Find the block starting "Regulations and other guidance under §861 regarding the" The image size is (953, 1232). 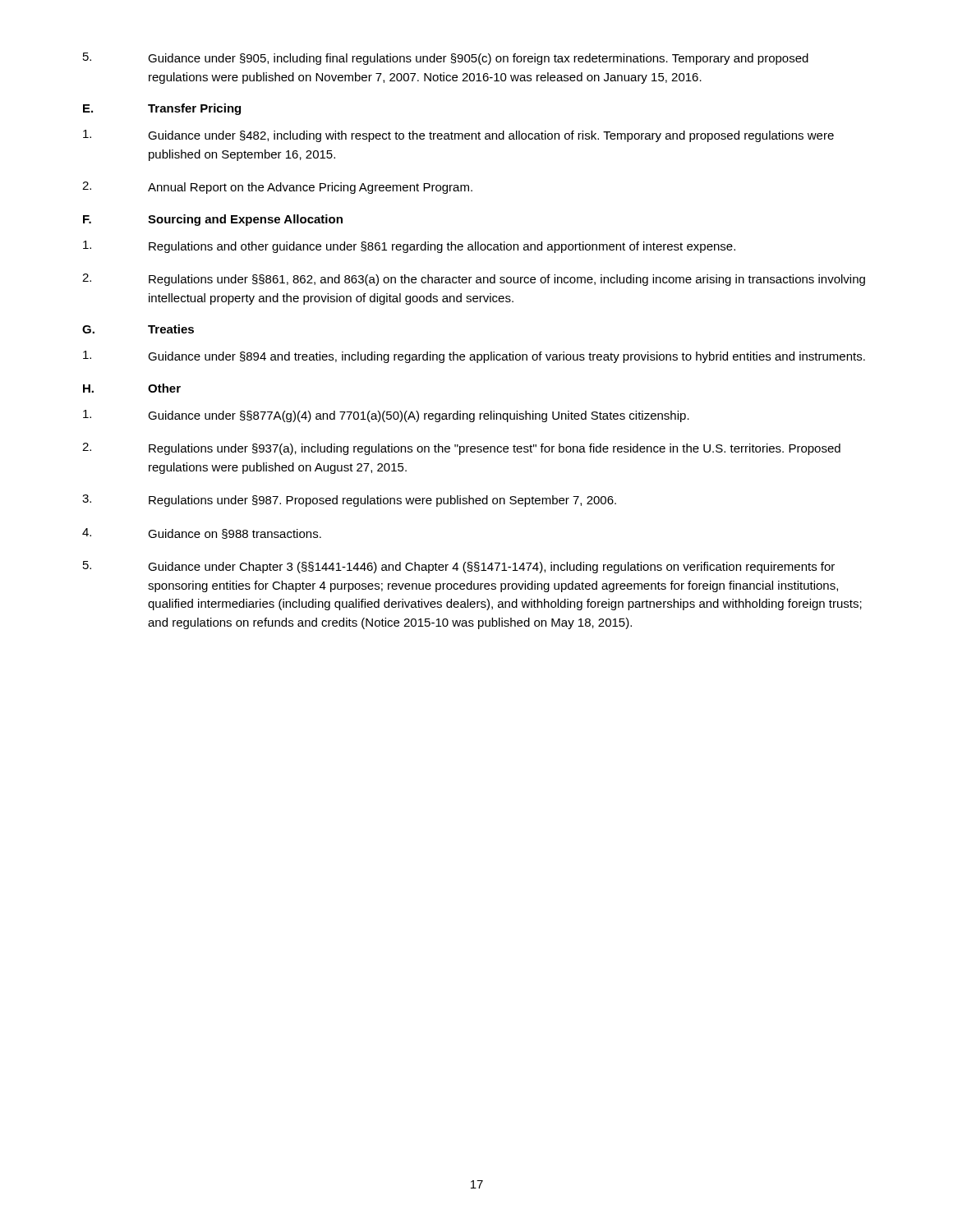476,246
